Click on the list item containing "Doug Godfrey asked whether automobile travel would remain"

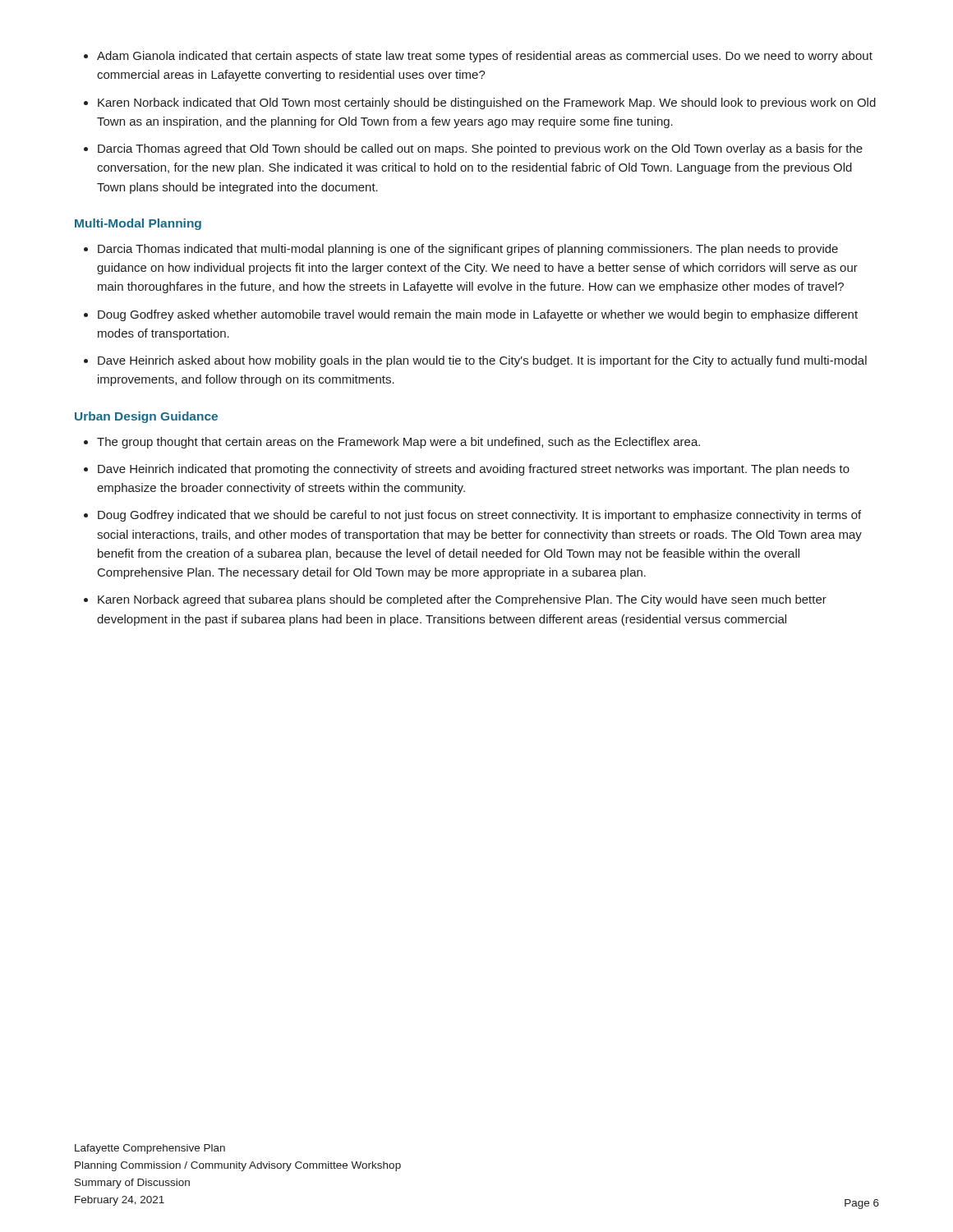pyautogui.click(x=477, y=323)
